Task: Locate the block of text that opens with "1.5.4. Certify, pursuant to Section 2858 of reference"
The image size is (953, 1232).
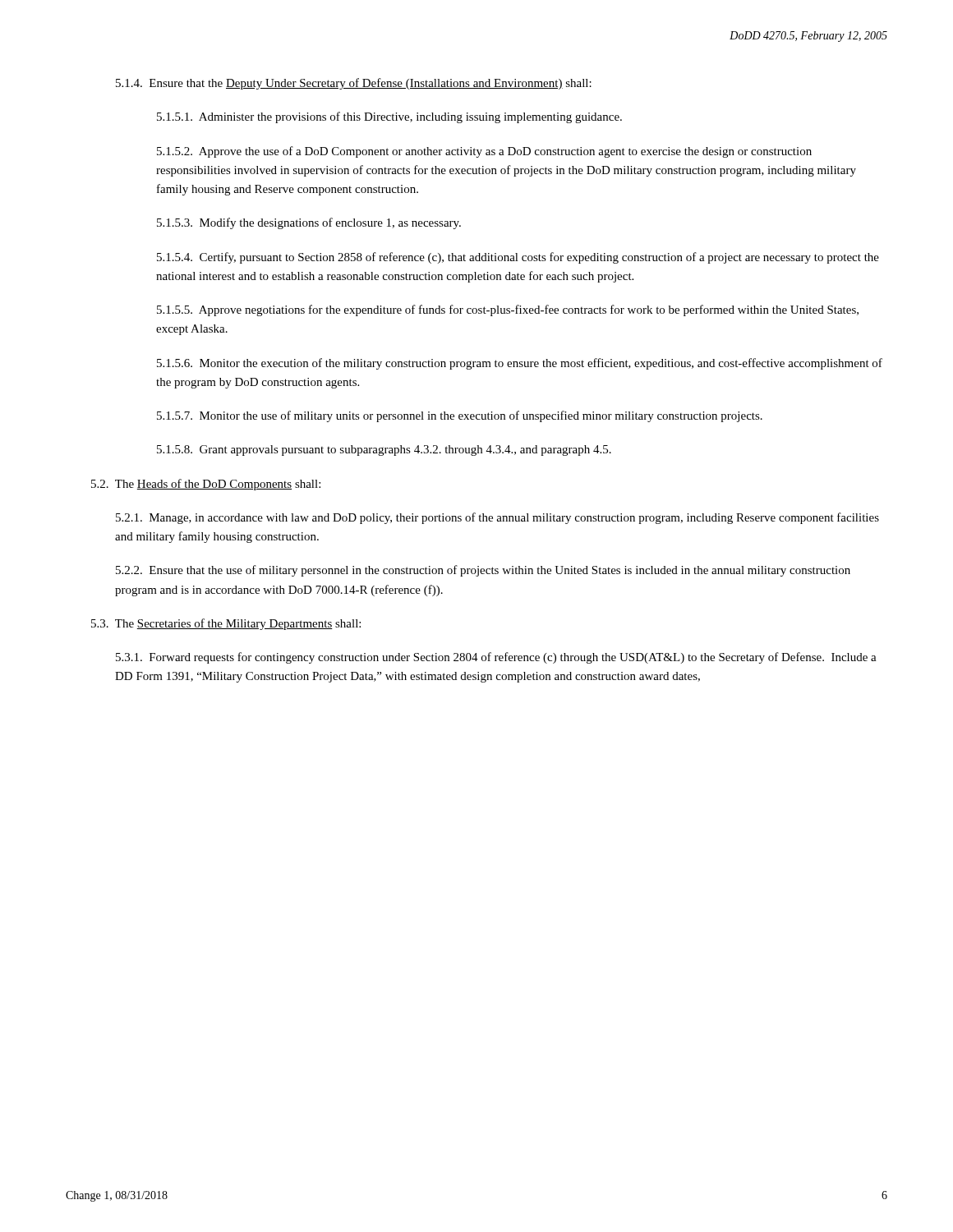Action: tap(518, 266)
